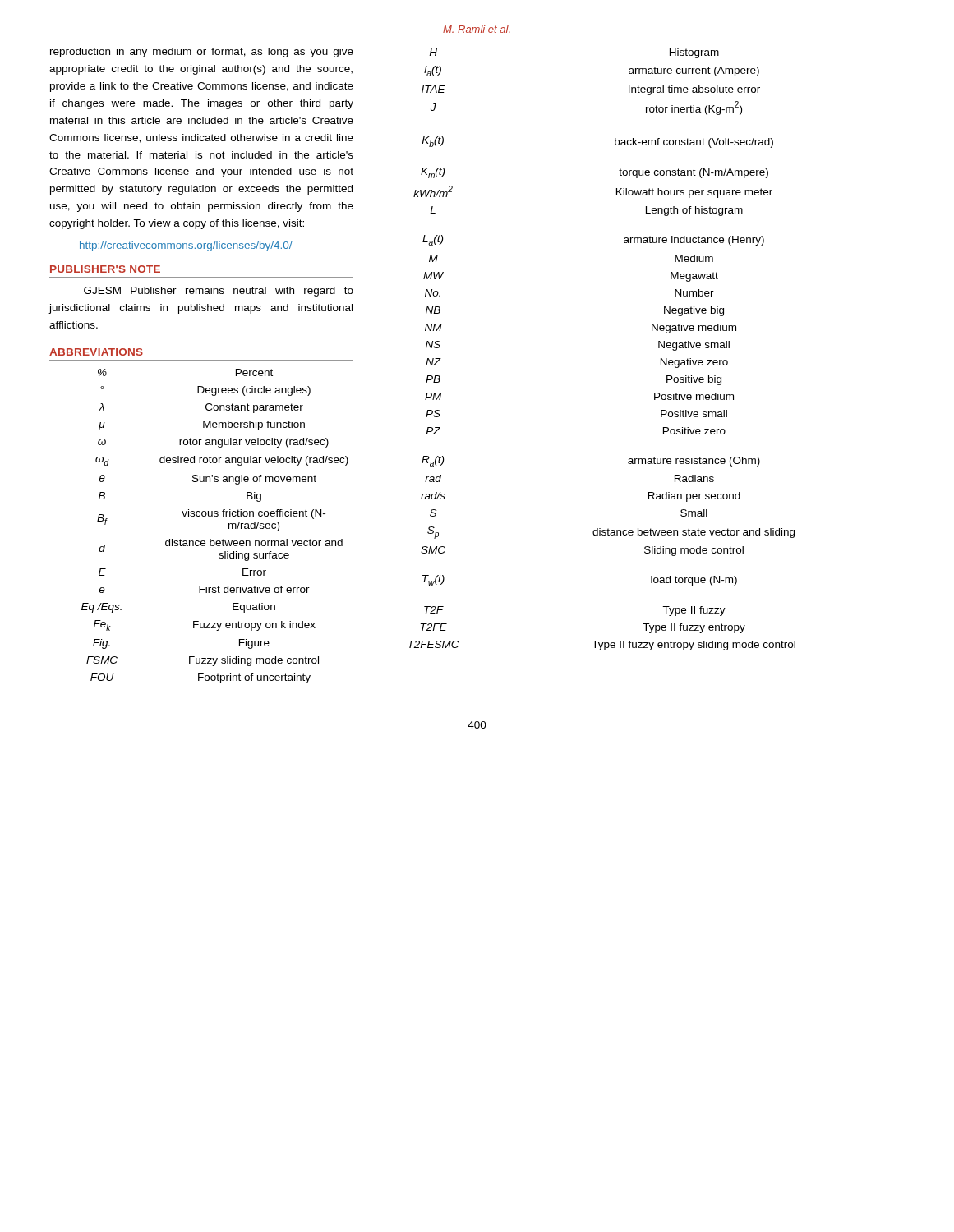Screen dimensions: 1232x954
Task: Click on the text block that says "reproduction in any medium or format, as long"
Action: click(x=201, y=137)
